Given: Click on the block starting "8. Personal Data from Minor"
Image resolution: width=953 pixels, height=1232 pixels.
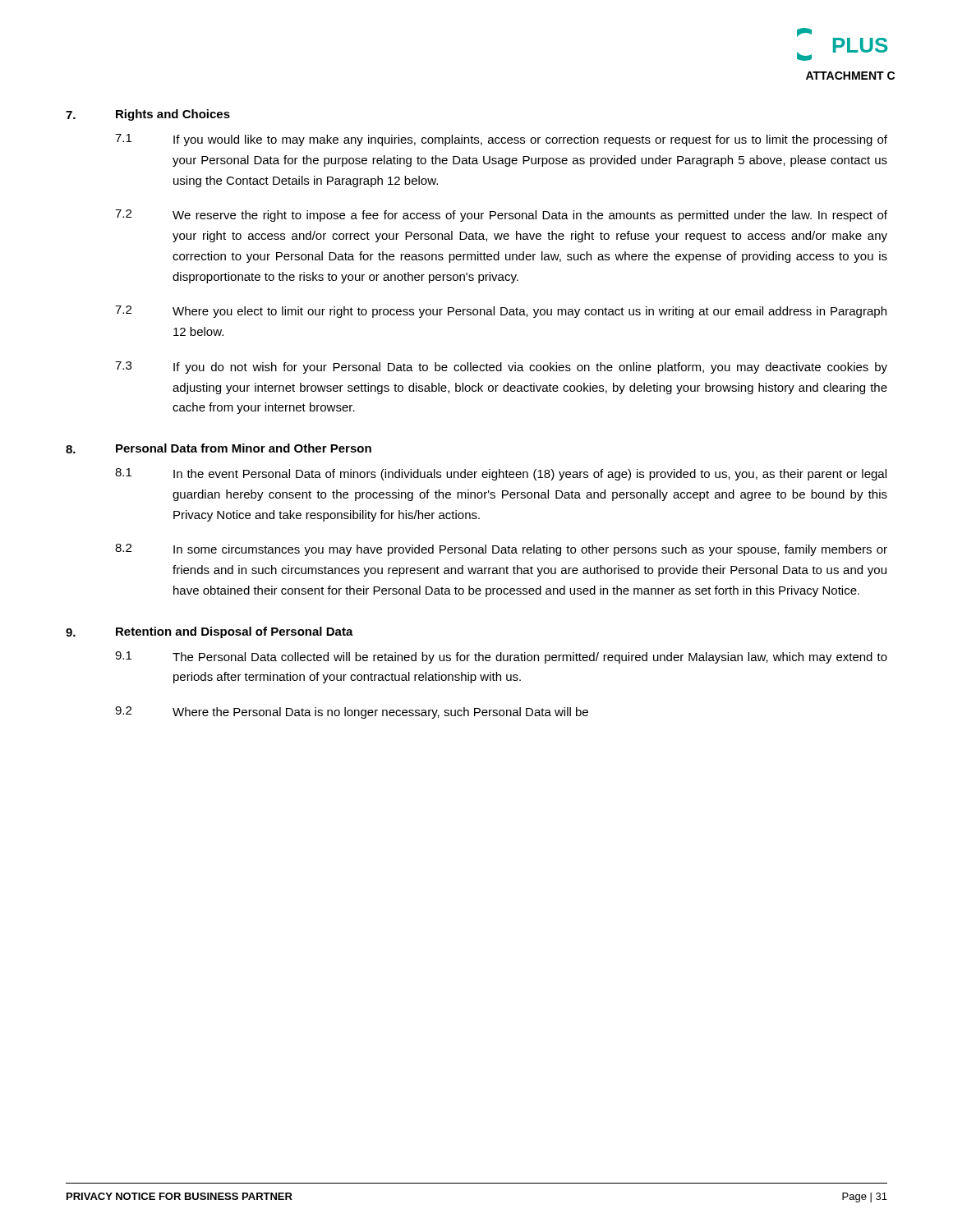Looking at the screenshot, I should click(219, 448).
